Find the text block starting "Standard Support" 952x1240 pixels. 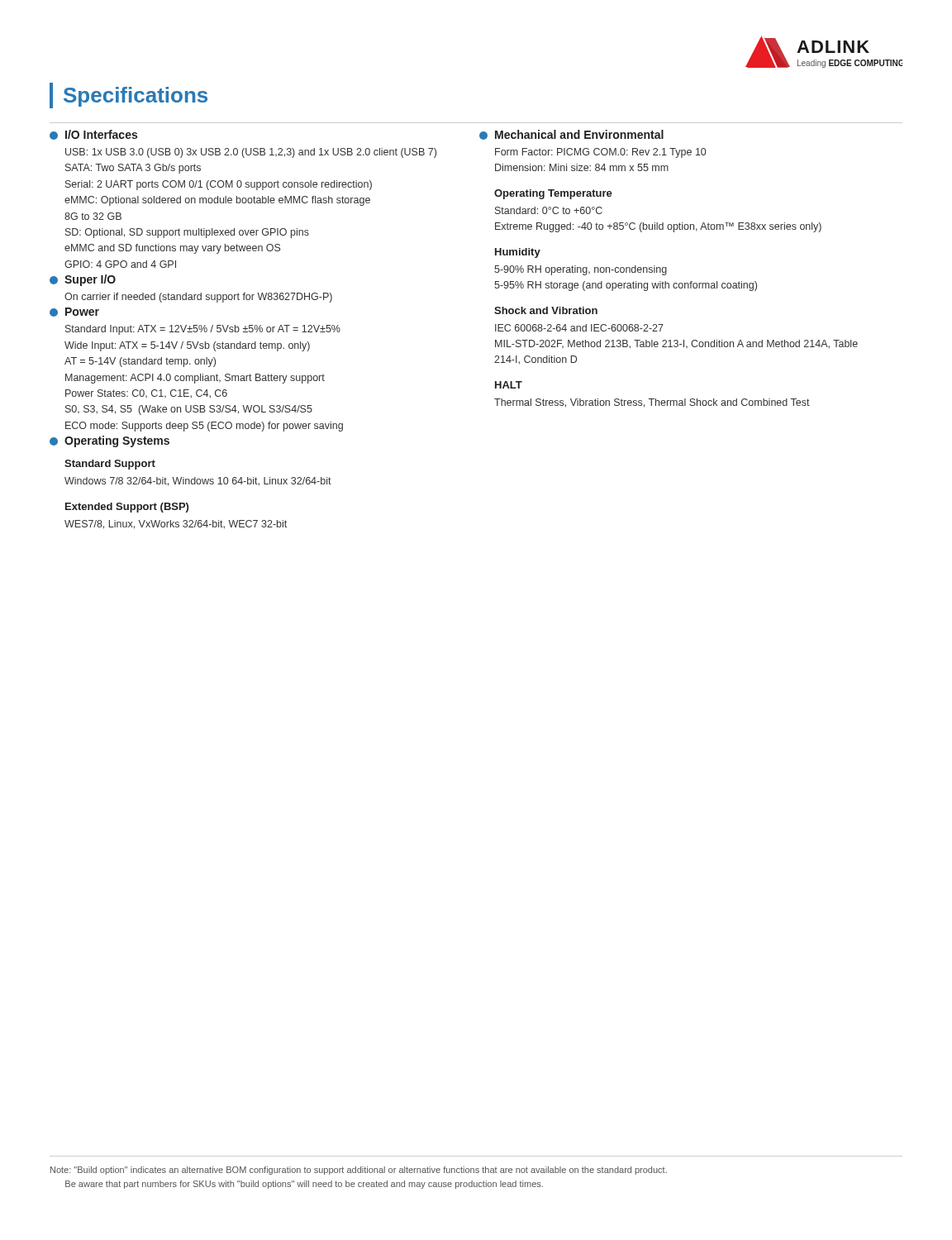[x=110, y=465]
